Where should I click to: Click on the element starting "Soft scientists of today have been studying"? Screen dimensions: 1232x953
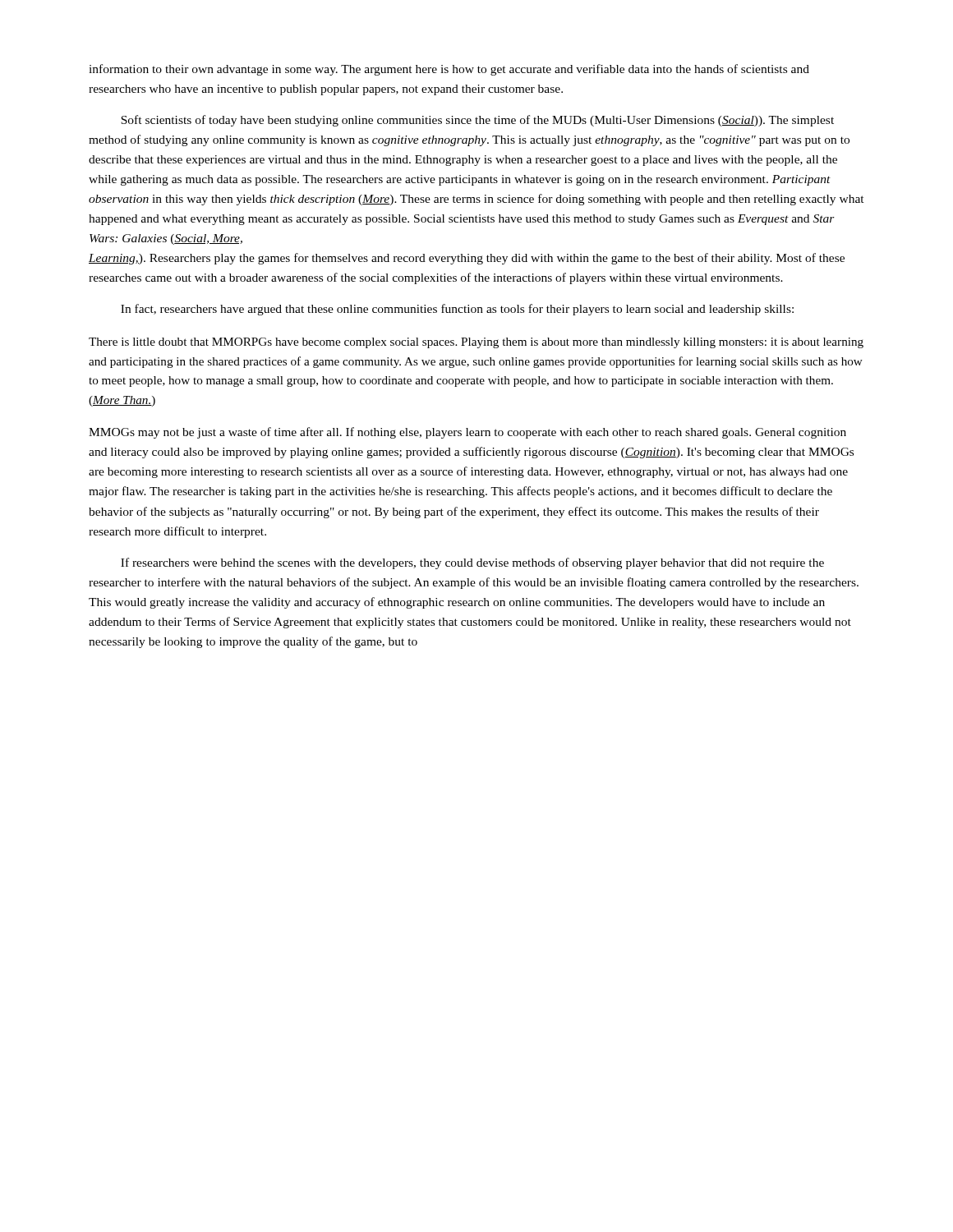pyautogui.click(x=476, y=198)
